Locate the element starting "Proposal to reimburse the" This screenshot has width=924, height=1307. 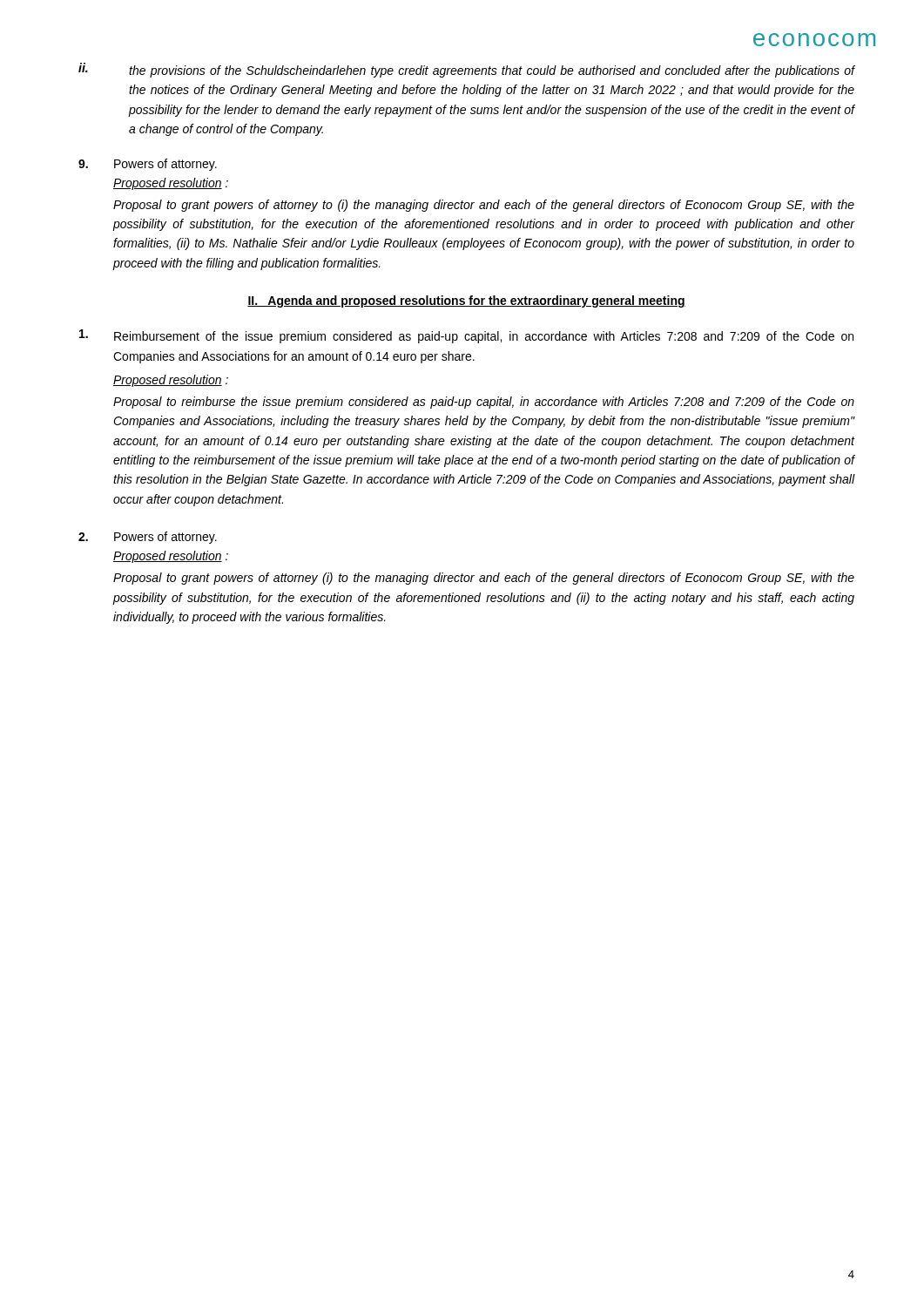click(x=484, y=450)
